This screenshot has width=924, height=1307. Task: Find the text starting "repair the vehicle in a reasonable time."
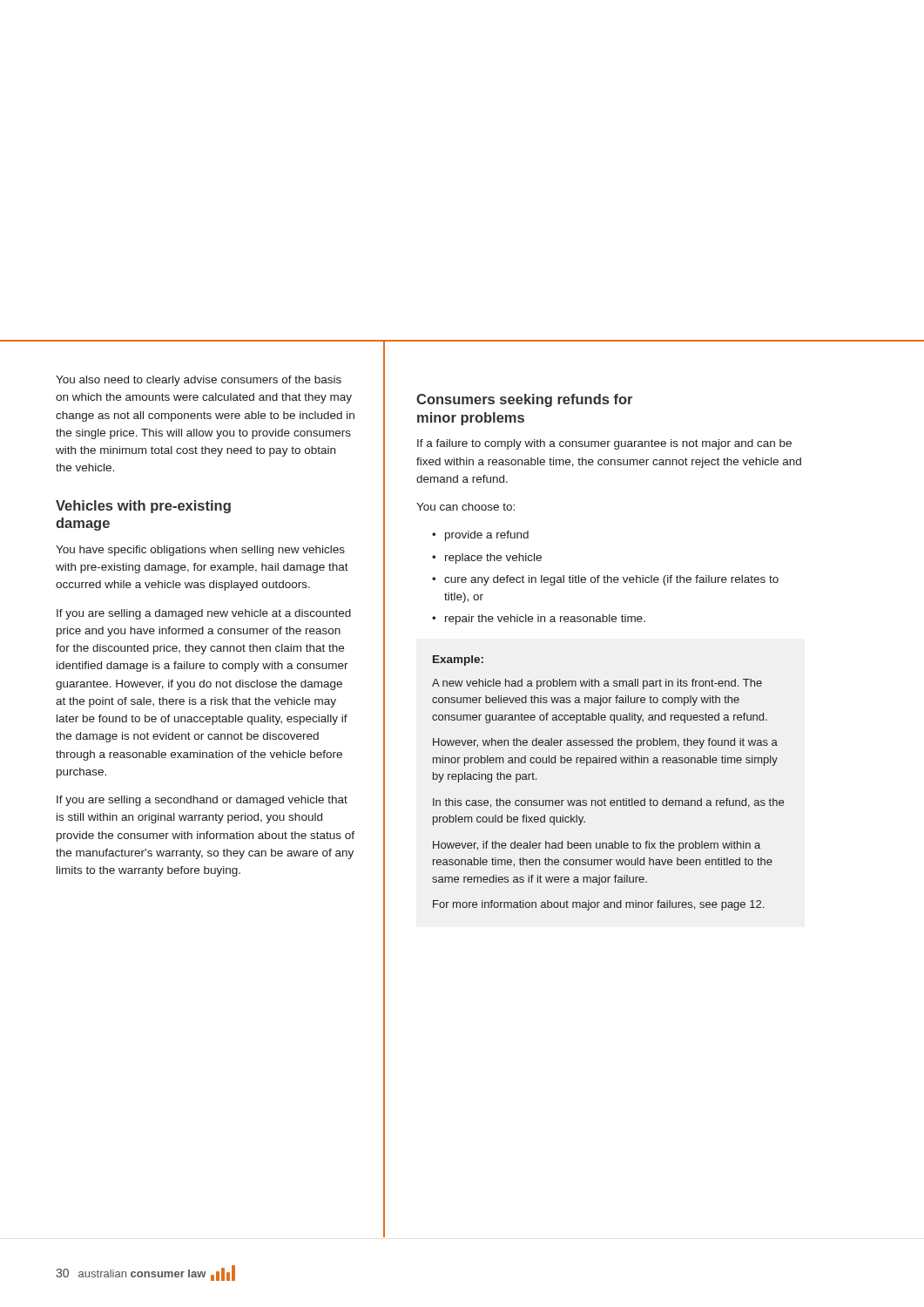(x=545, y=618)
